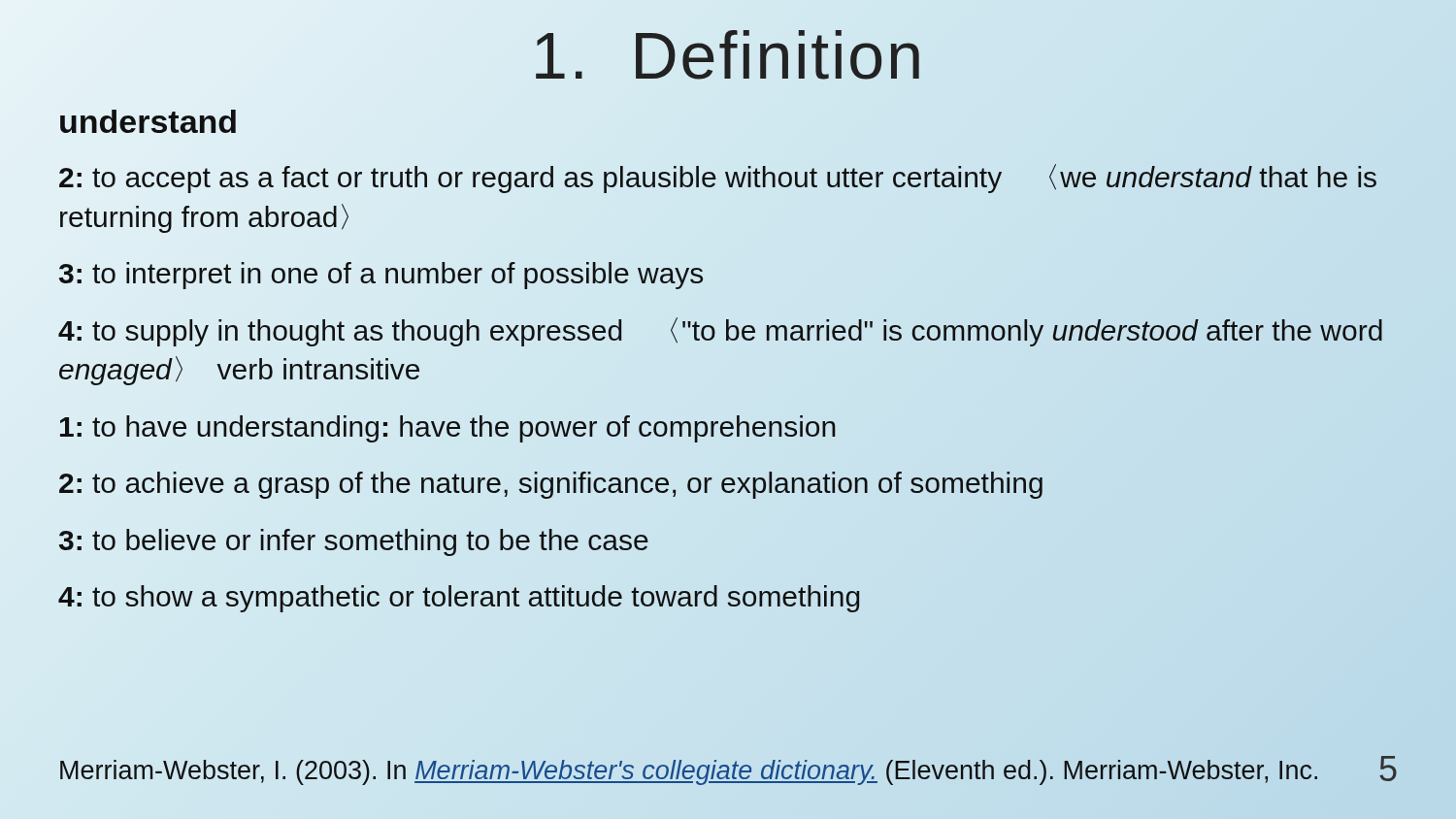Locate the block of text that opens with "Merriam-Webster, I. (2003)."

[689, 771]
